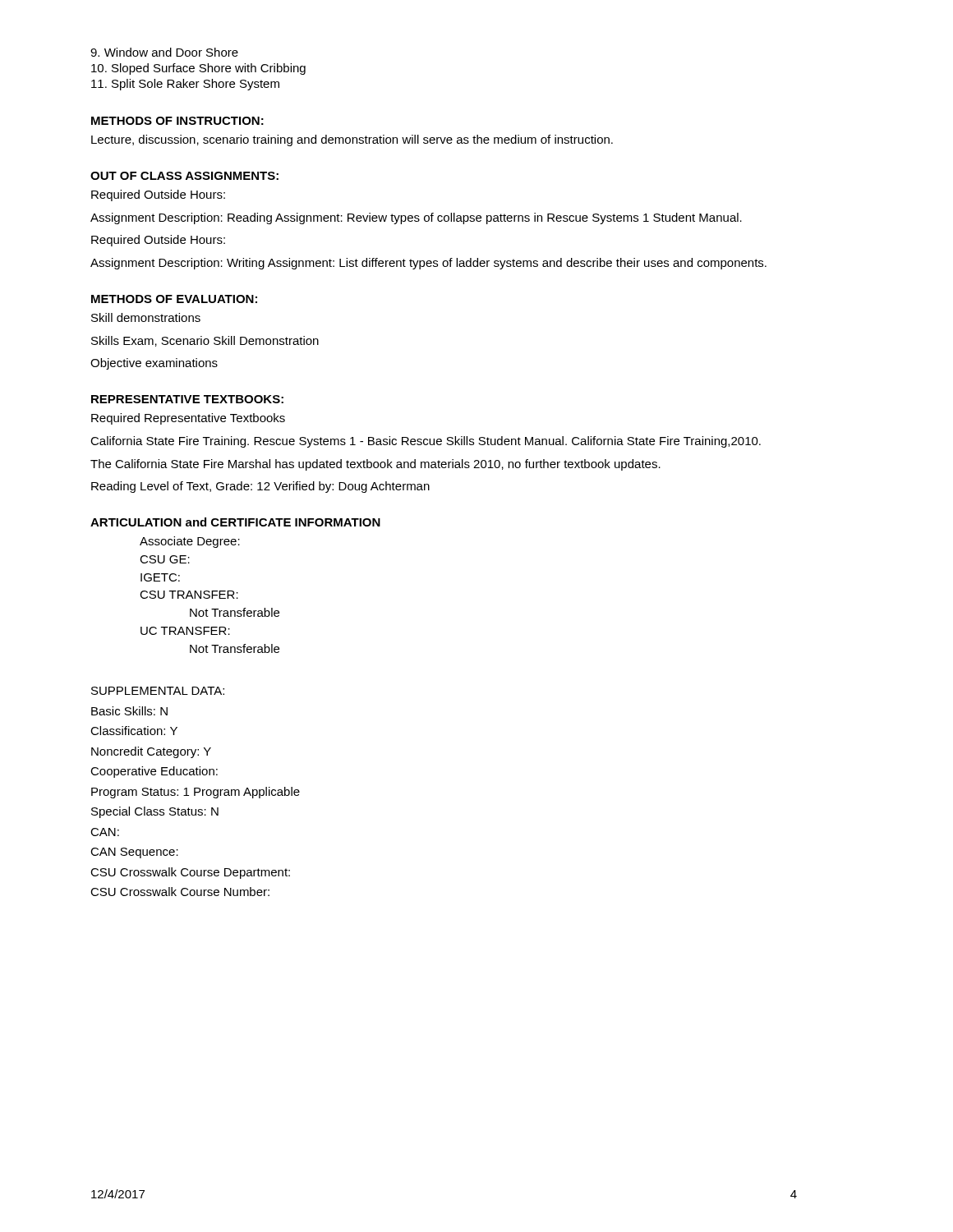
Task: Select the text block that says "Lecture, discussion, scenario training and demonstration"
Action: coord(352,139)
